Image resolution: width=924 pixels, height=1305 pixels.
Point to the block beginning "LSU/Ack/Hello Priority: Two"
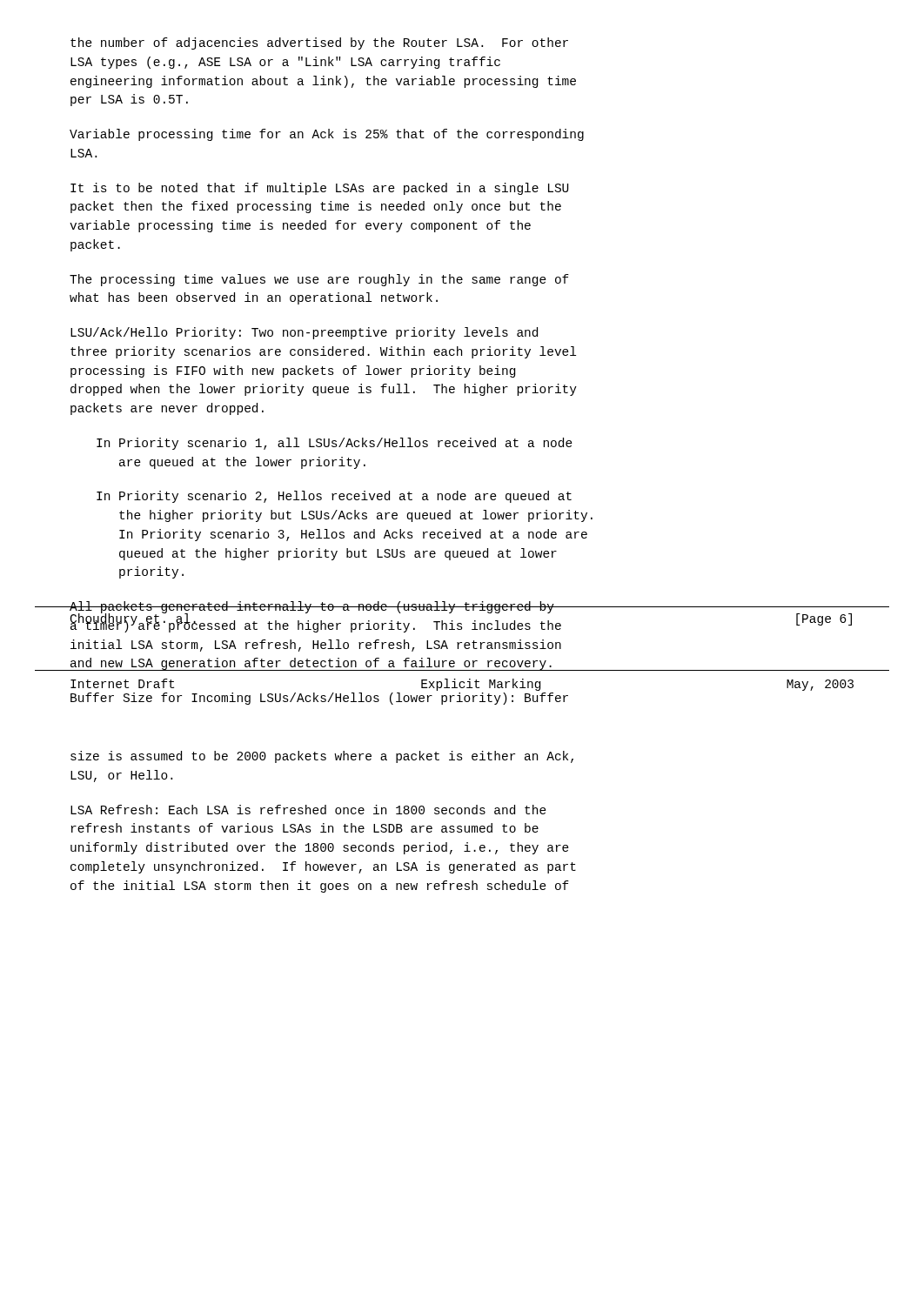[x=323, y=371]
